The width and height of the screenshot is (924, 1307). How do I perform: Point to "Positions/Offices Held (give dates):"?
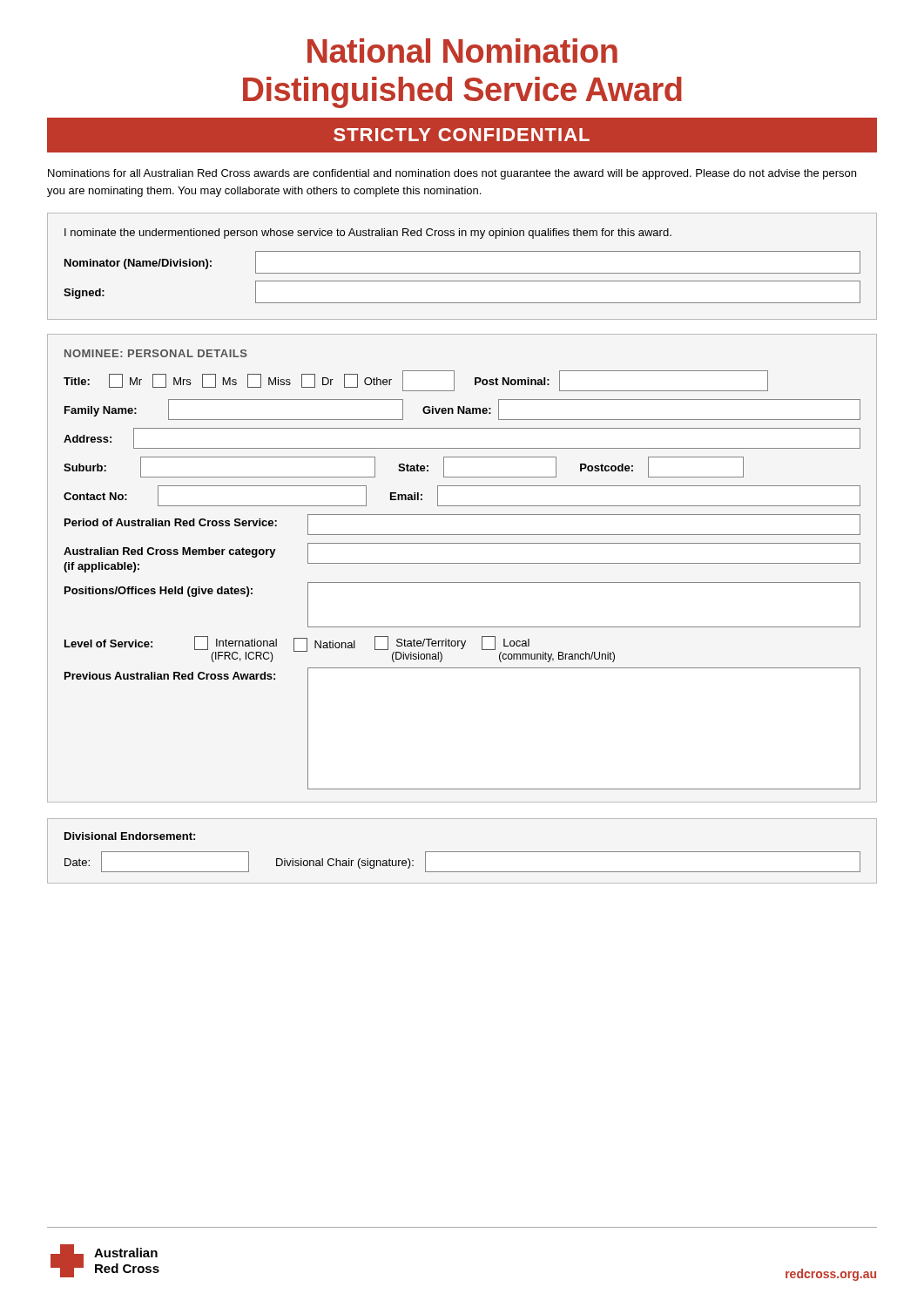tap(462, 605)
